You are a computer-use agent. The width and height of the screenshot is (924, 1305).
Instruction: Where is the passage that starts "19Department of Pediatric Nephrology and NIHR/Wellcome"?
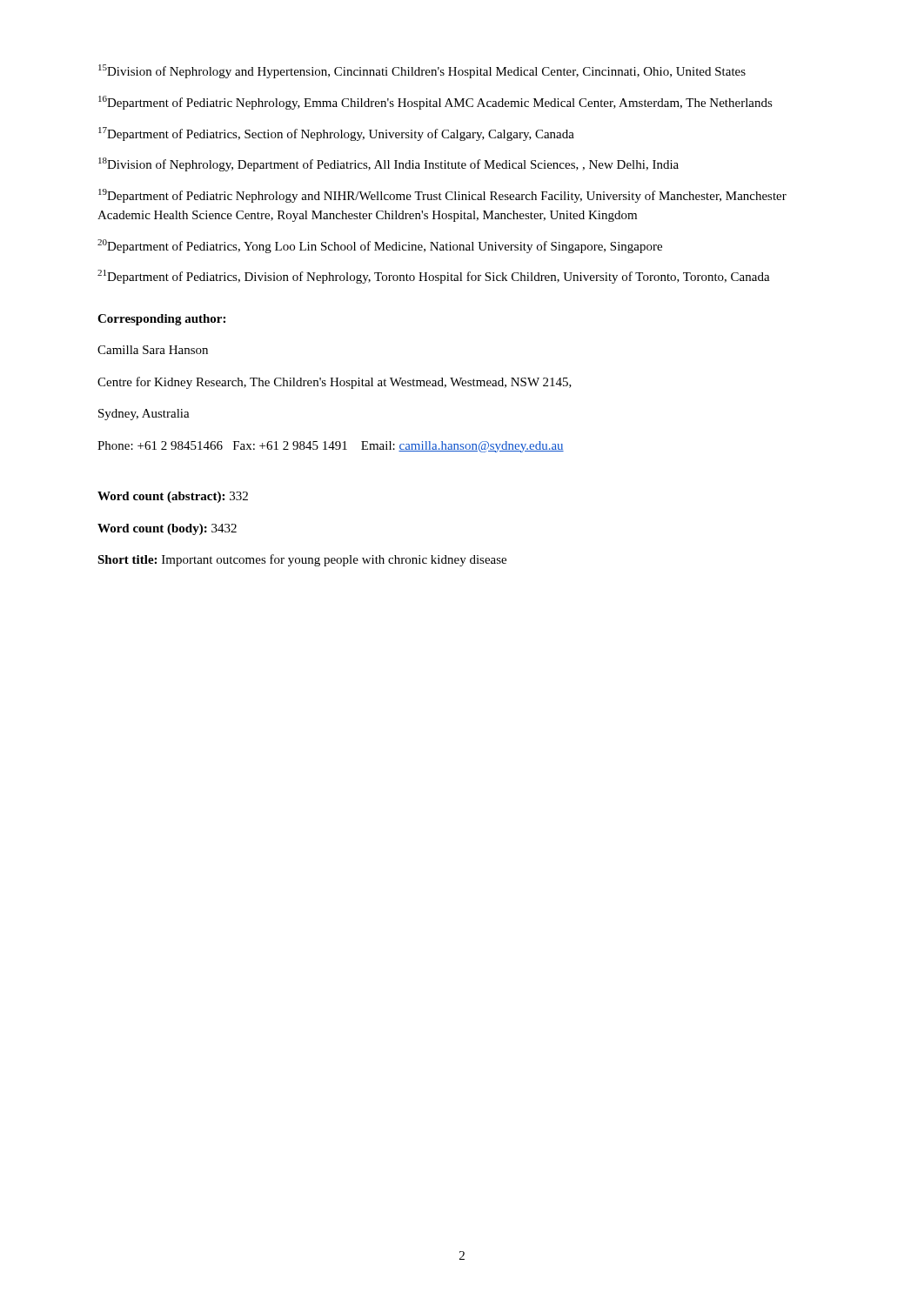coord(442,204)
